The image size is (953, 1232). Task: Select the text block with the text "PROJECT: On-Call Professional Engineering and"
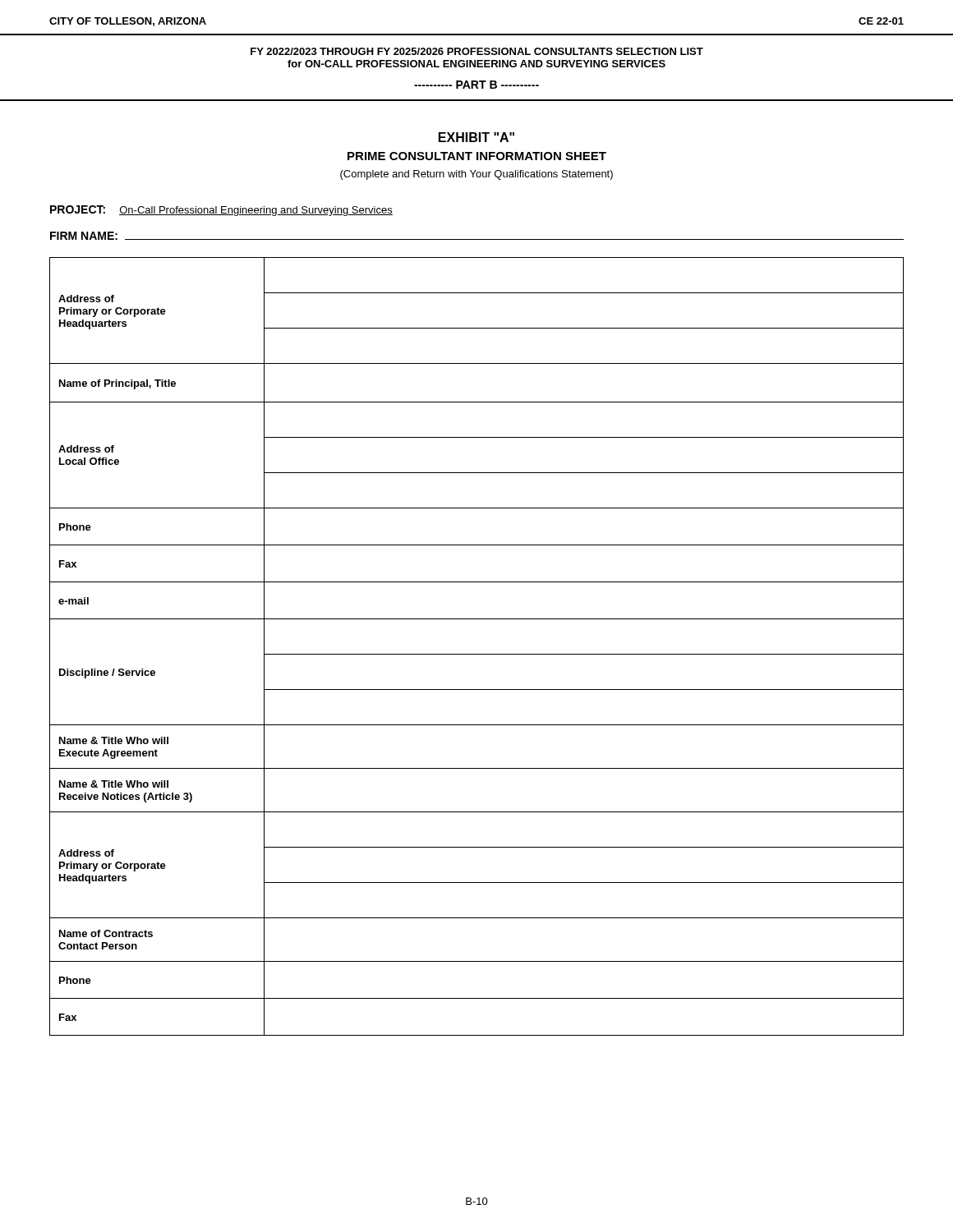221,209
